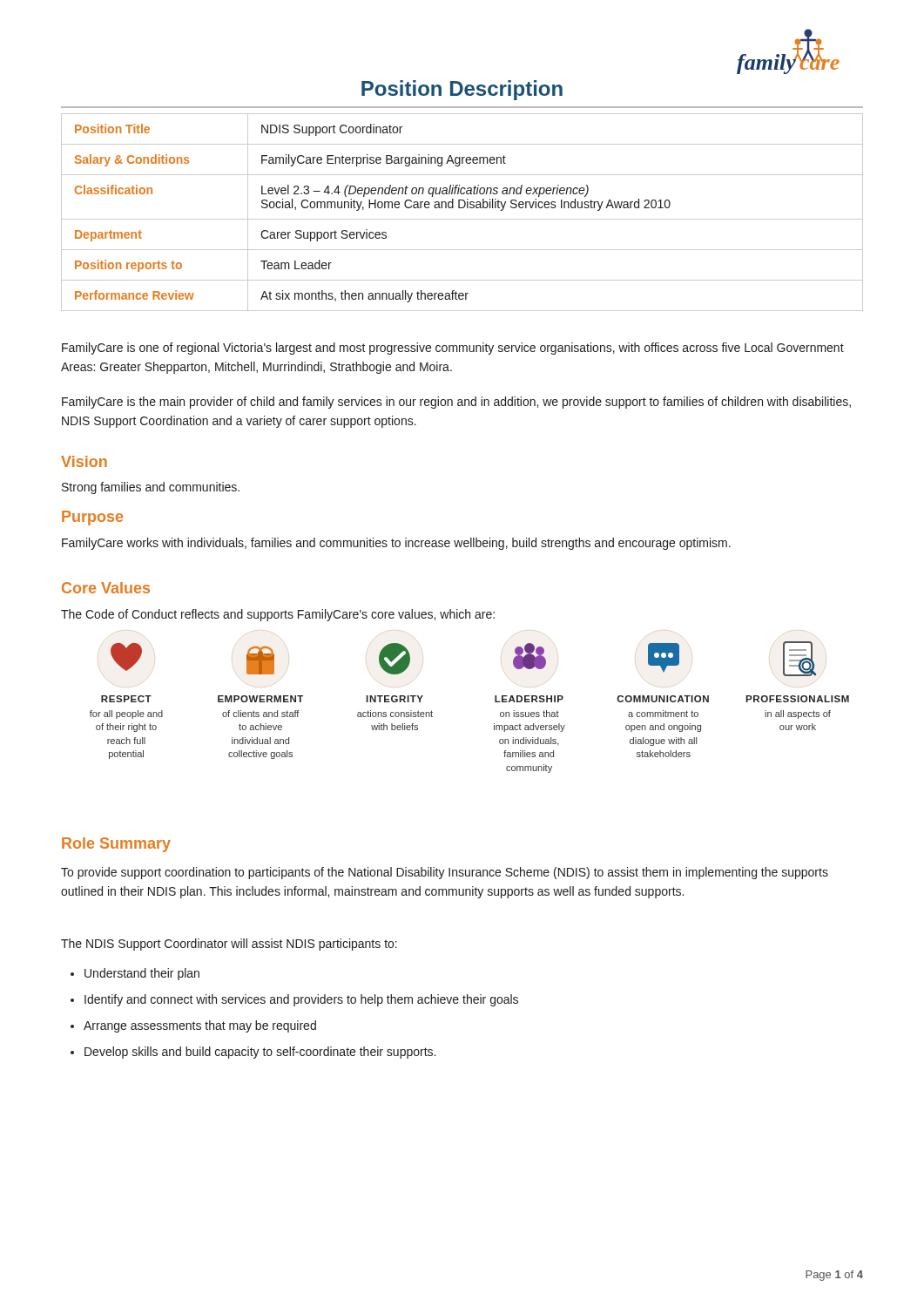Find the logo

[x=800, y=51]
